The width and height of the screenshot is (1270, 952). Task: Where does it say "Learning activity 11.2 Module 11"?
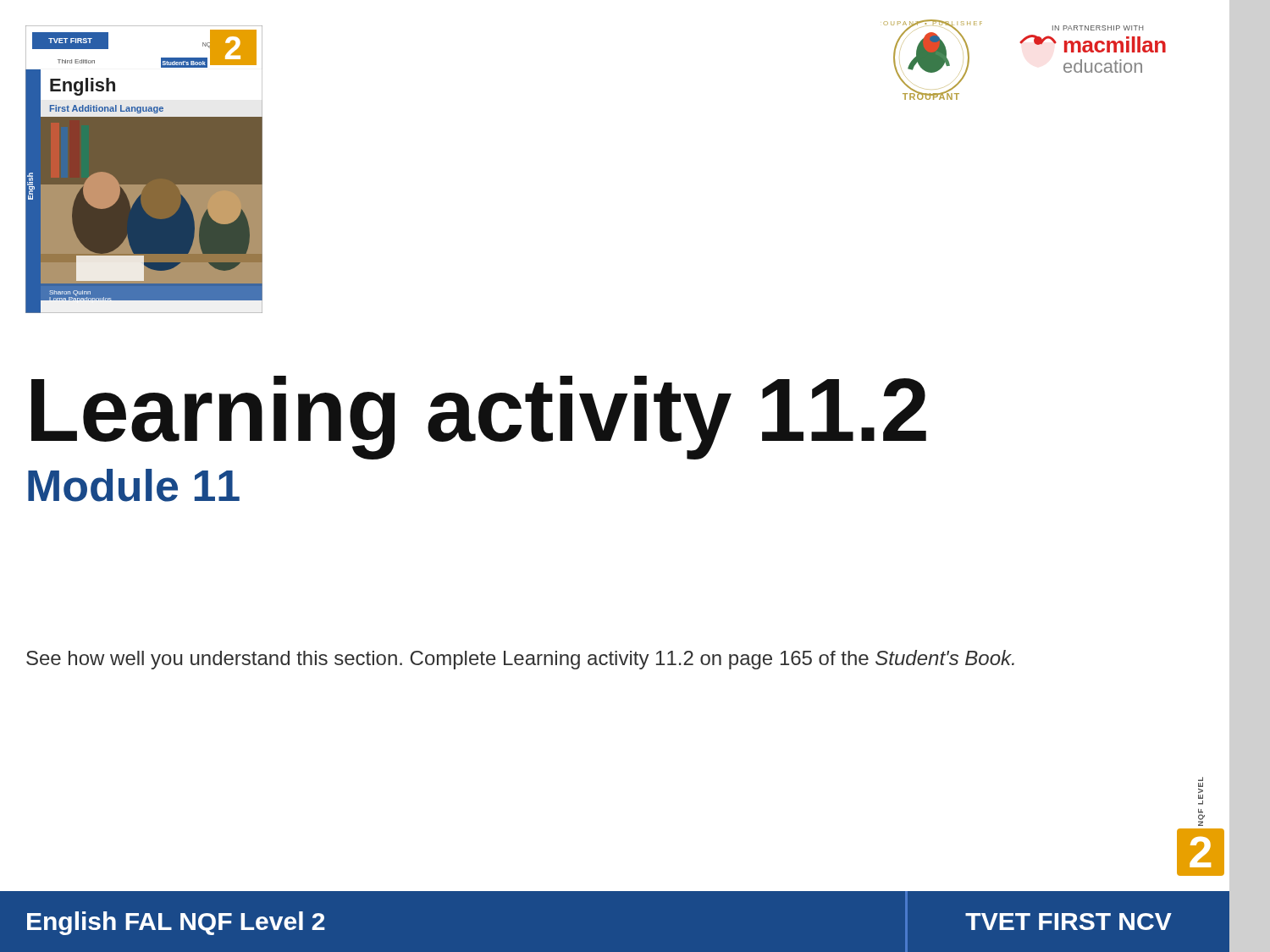[x=605, y=438]
